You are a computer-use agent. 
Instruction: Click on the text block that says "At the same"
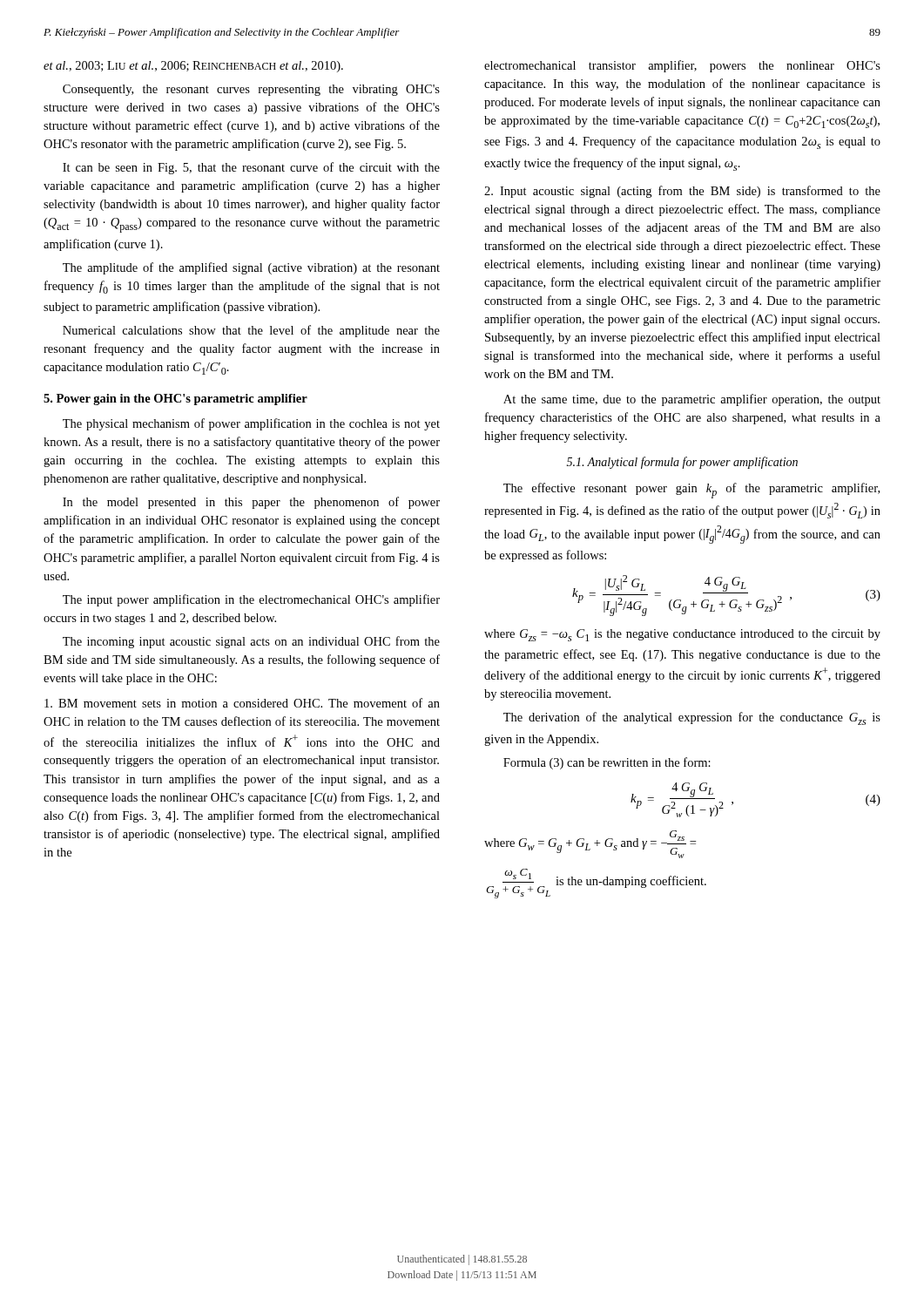point(682,418)
